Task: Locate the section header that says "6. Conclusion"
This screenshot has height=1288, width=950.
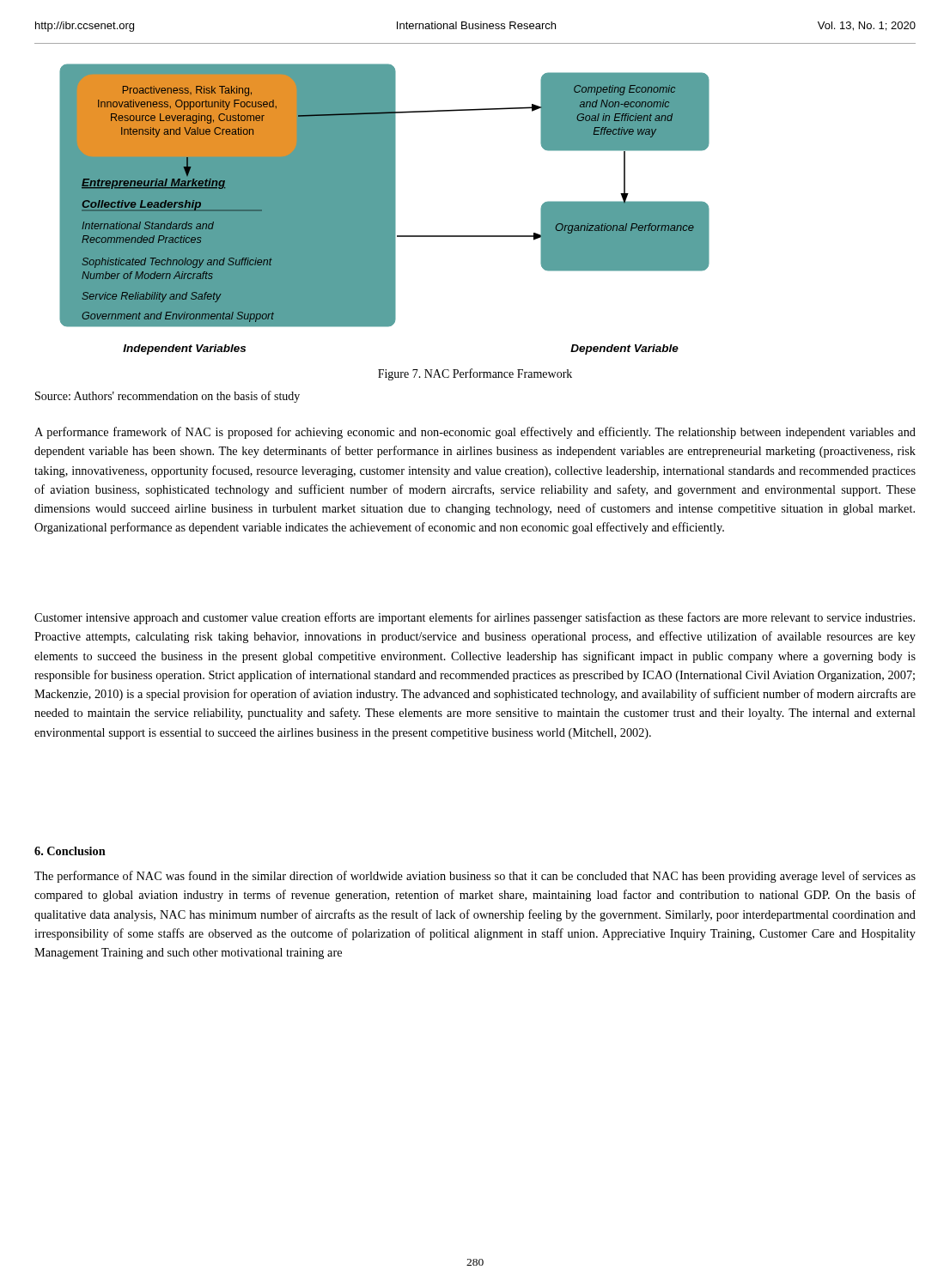Action: [x=70, y=851]
